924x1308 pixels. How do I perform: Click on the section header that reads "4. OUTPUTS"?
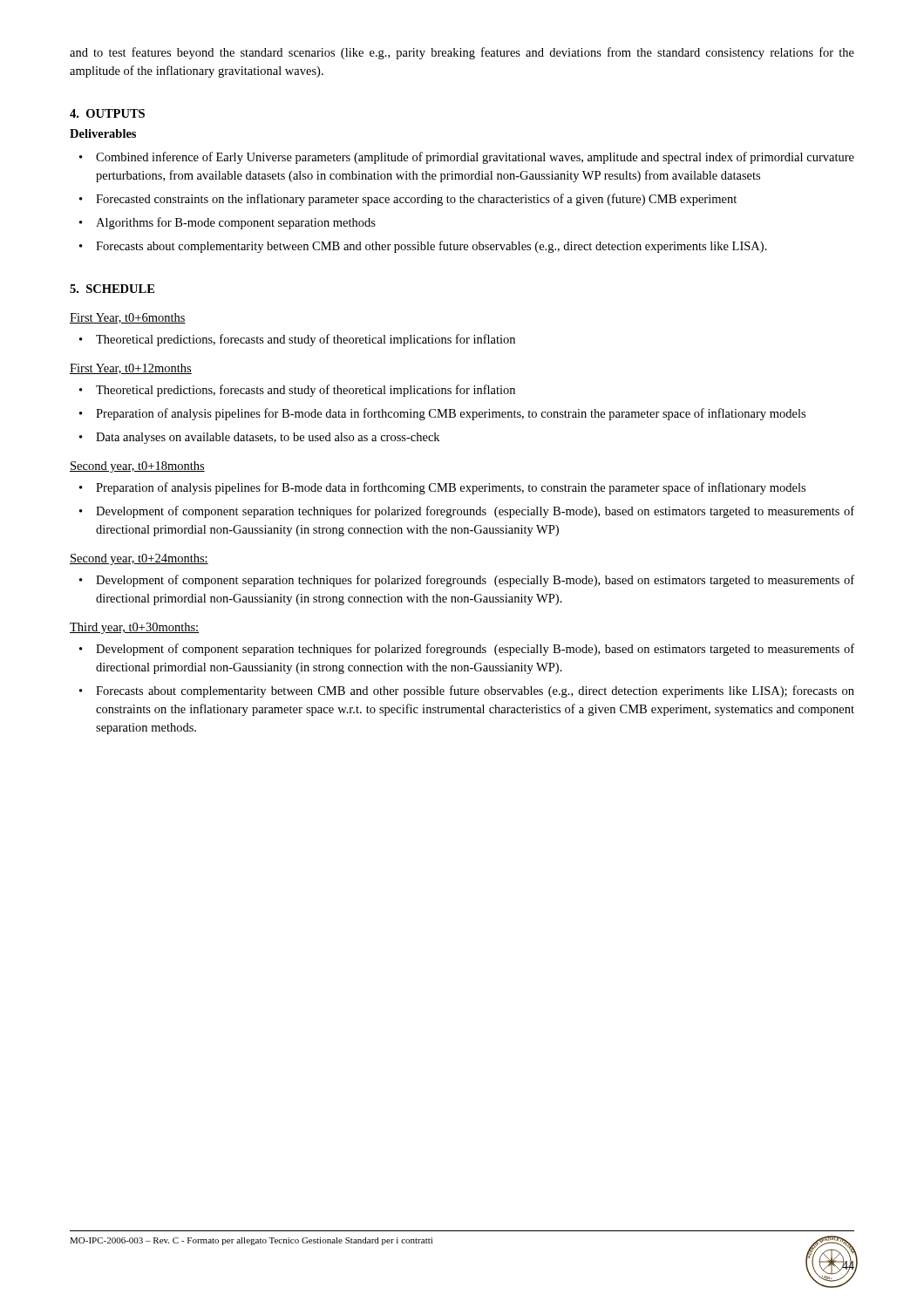[x=107, y=113]
